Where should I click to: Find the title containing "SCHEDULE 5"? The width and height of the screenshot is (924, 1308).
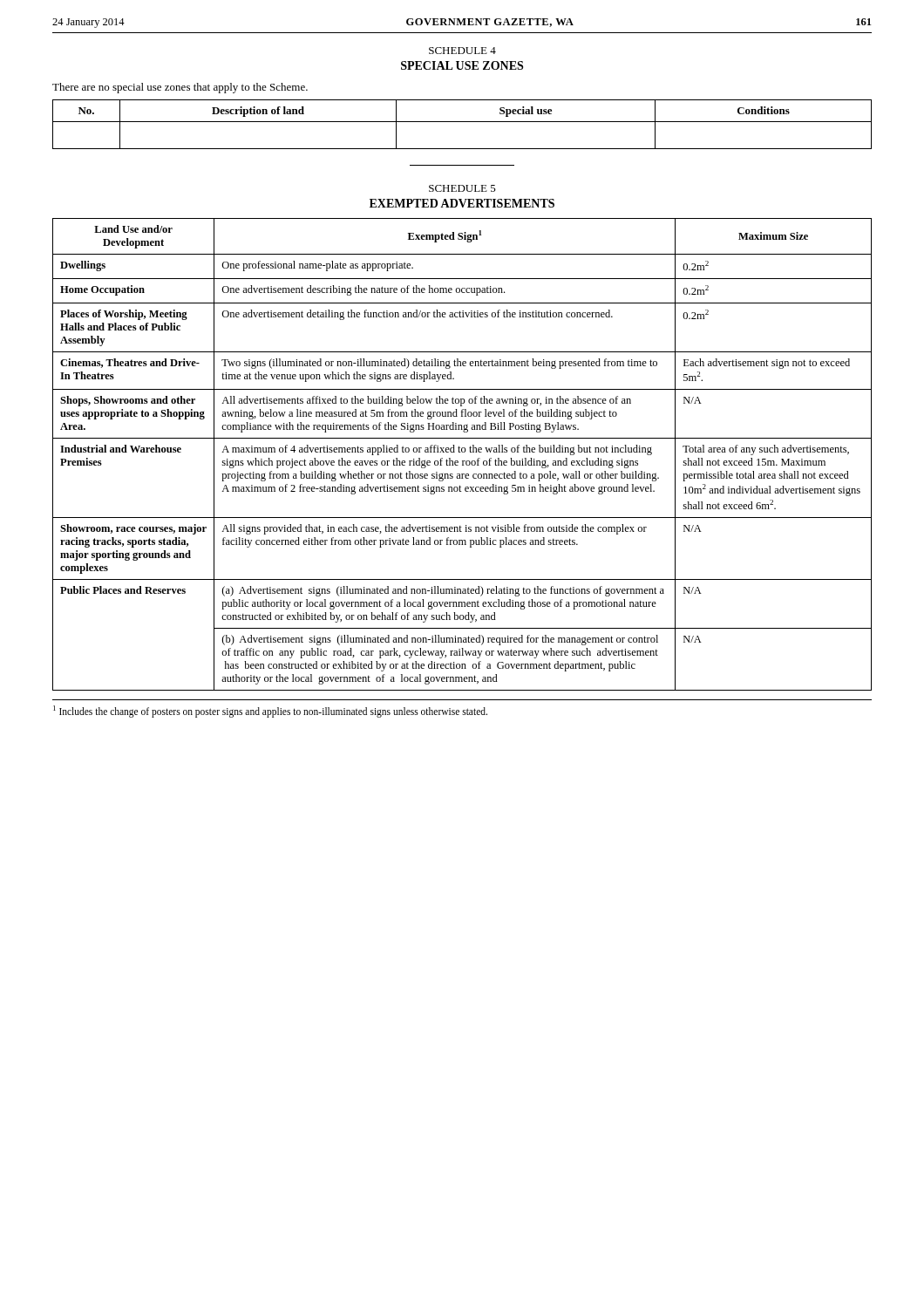click(x=462, y=188)
